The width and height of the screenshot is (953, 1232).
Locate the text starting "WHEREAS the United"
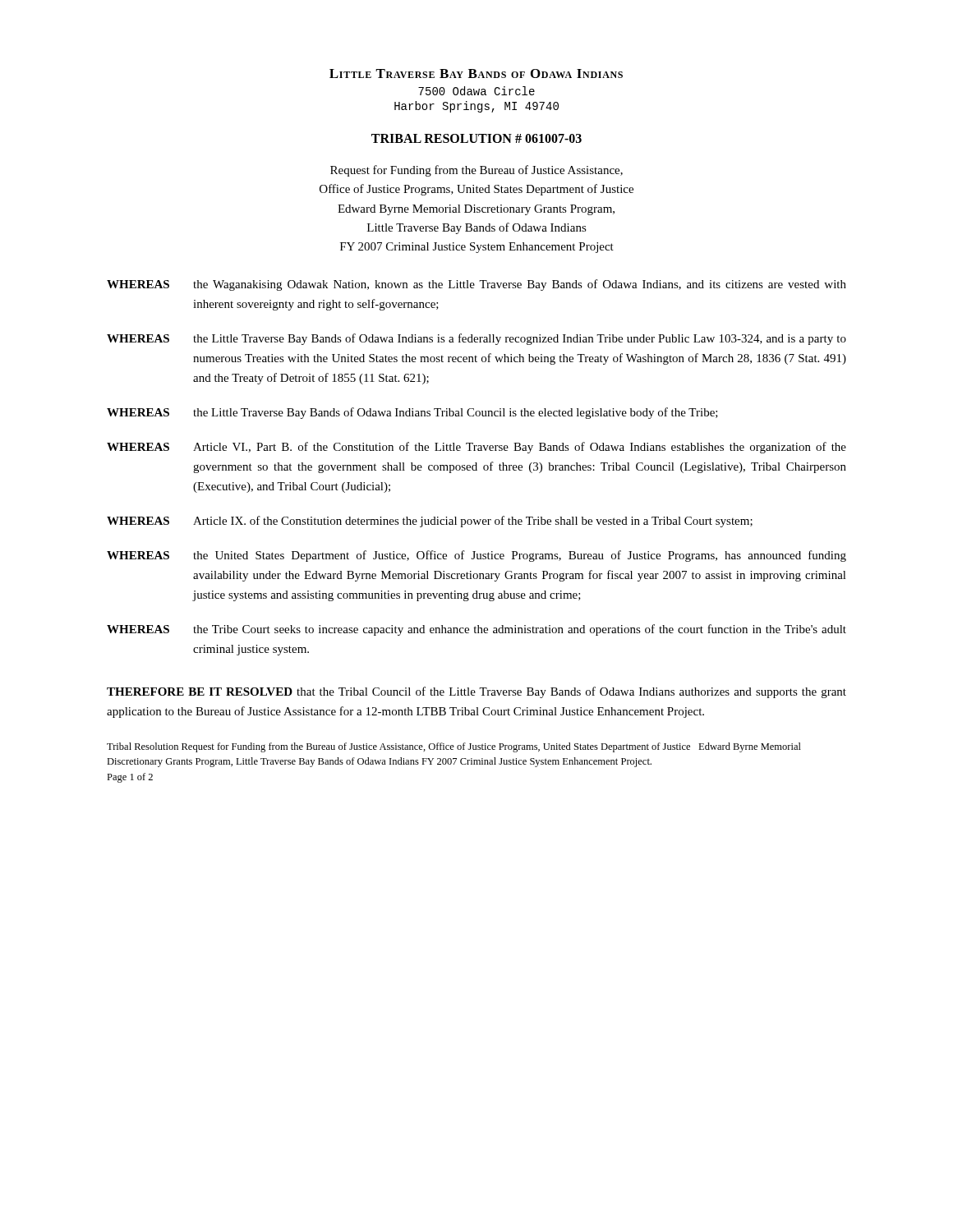[476, 575]
